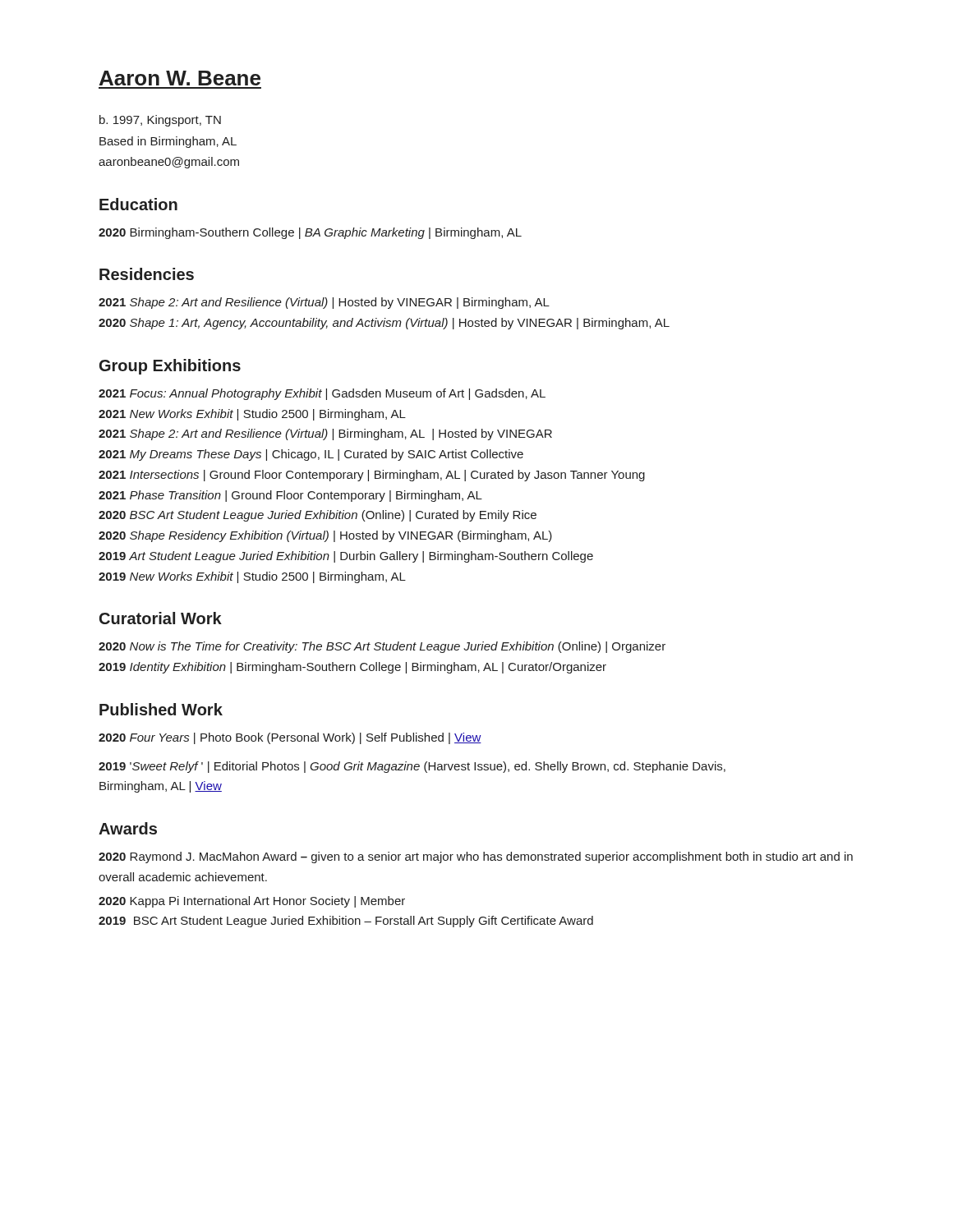Viewport: 953px width, 1232px height.
Task: Select the list item containing "2019 Identity Exhibition | Birmingham-Southern"
Action: click(x=352, y=667)
